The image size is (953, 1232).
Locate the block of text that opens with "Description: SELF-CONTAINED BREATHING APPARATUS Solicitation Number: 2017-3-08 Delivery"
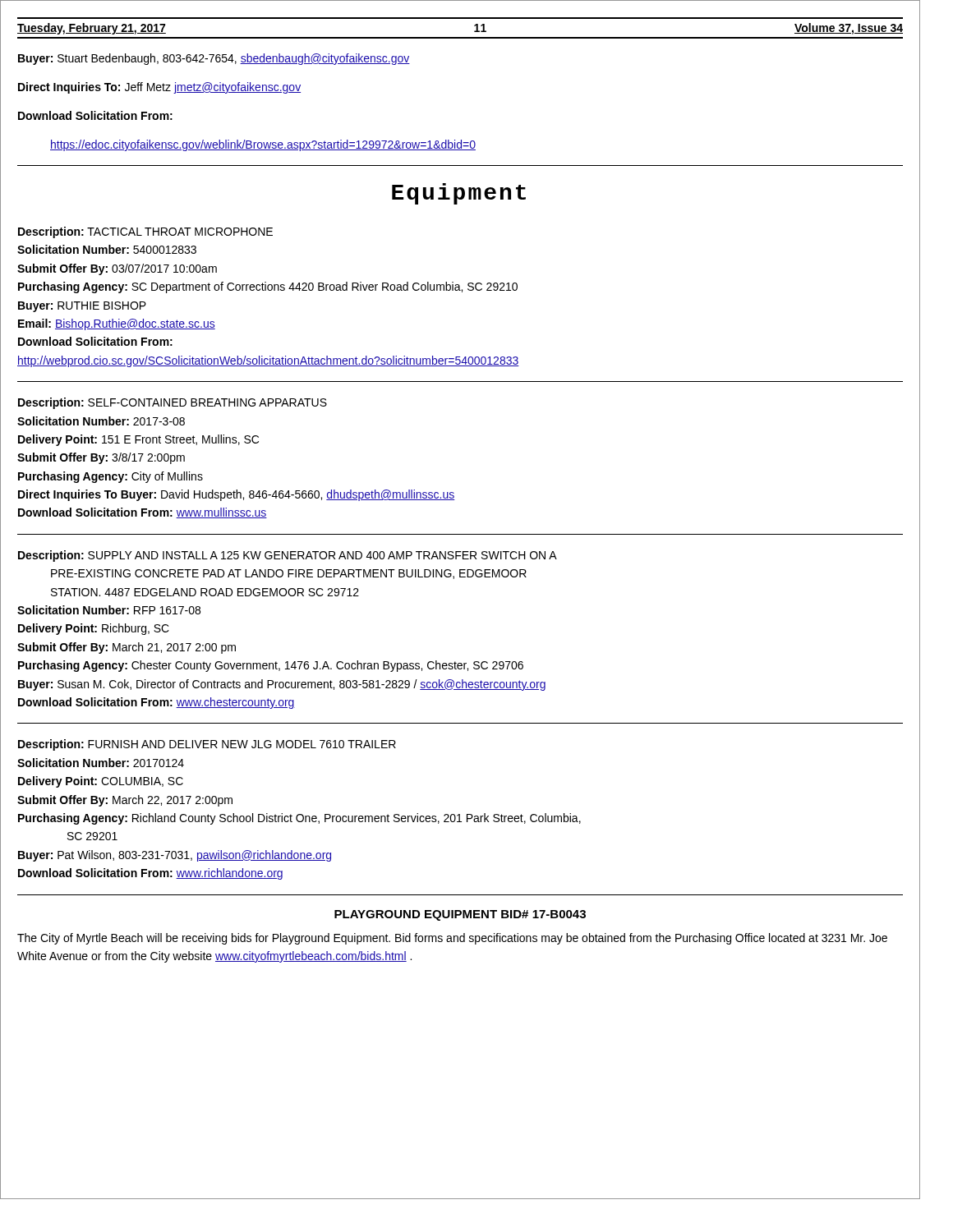[173, 403]
